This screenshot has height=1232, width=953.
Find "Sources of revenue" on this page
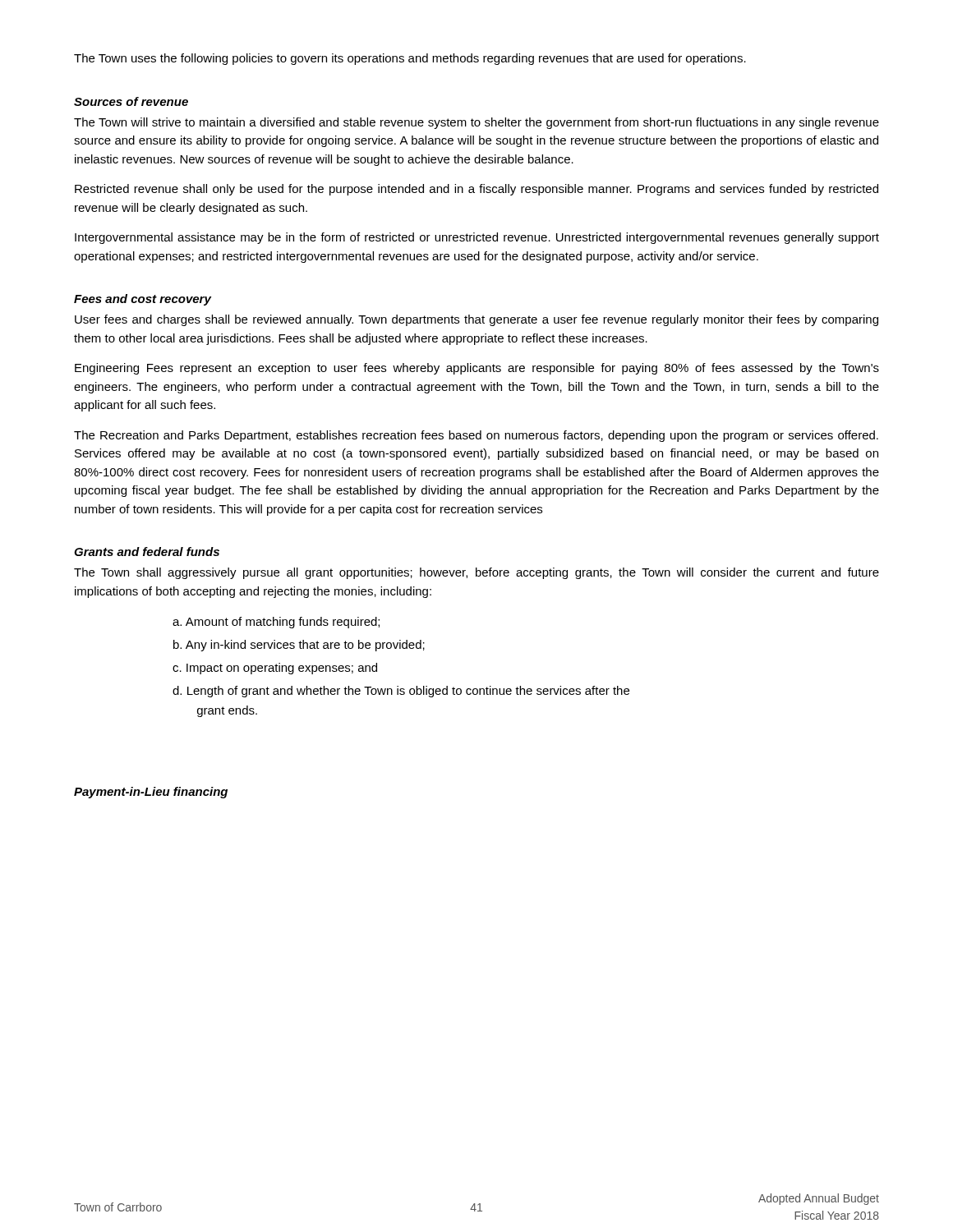131,101
